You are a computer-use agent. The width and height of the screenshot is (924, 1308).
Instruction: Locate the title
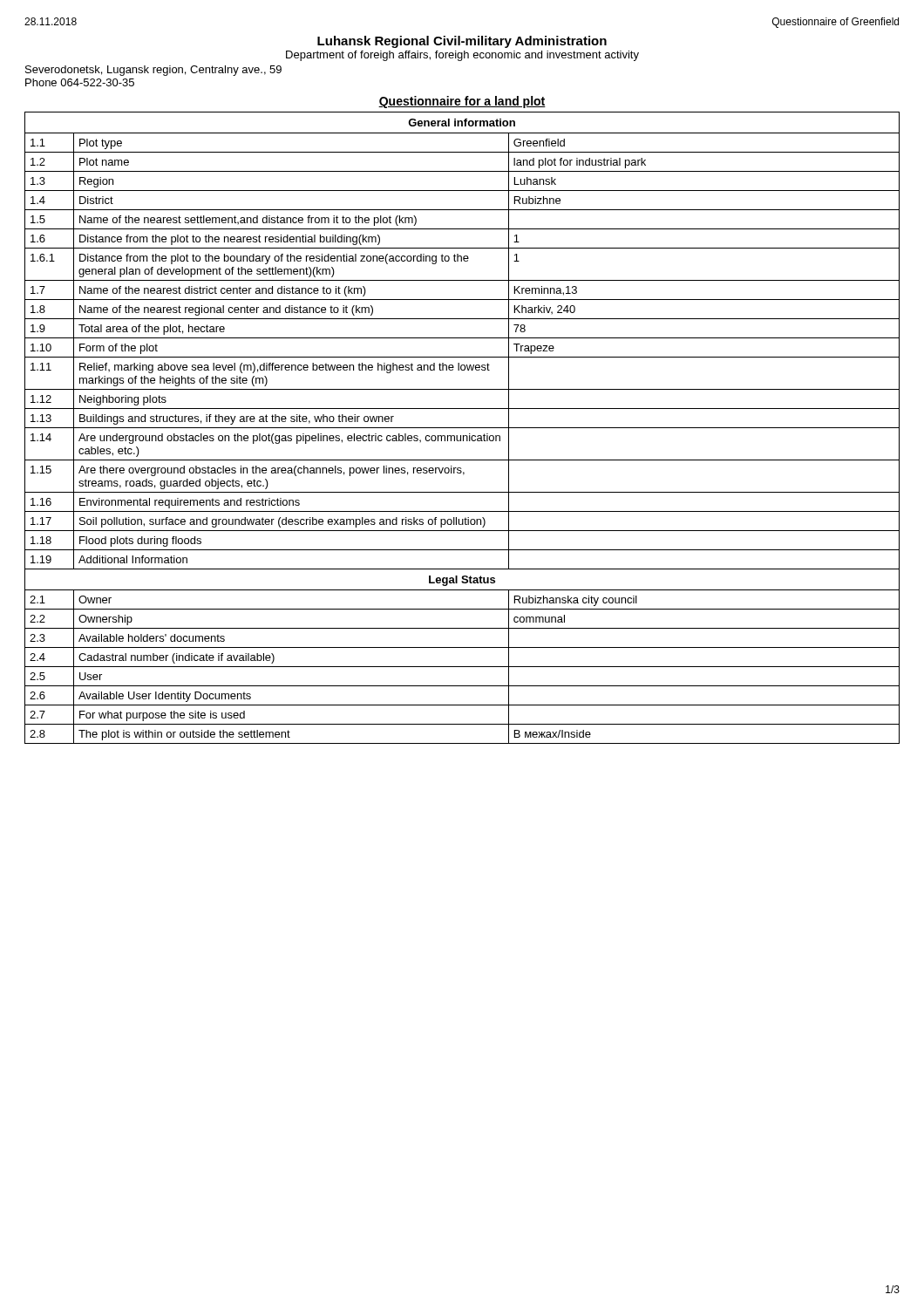462,61
